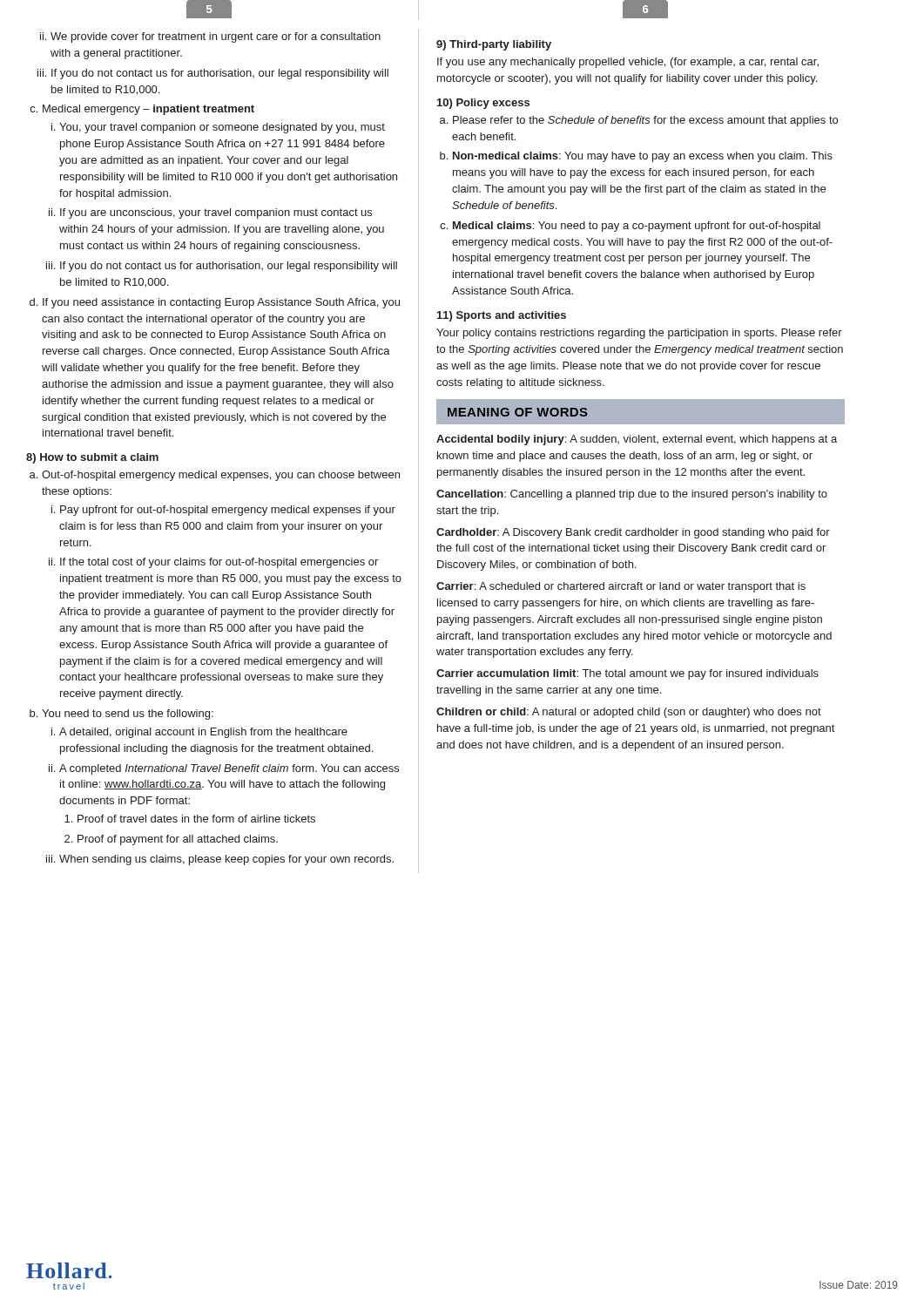The image size is (924, 1307).
Task: Click where it says "10) Policy excess"
Action: tap(483, 102)
